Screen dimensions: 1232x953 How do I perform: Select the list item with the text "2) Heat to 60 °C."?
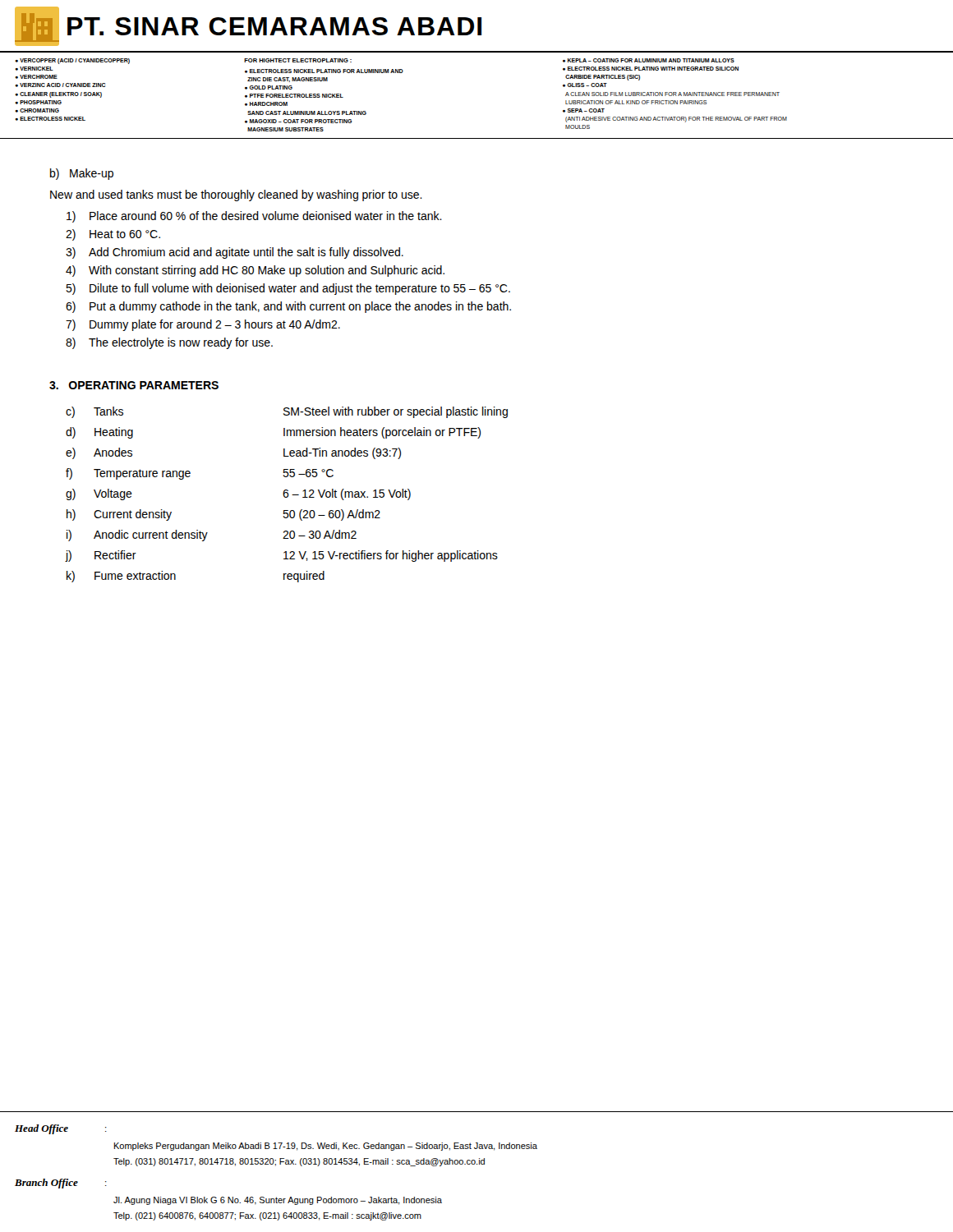[x=113, y=234]
